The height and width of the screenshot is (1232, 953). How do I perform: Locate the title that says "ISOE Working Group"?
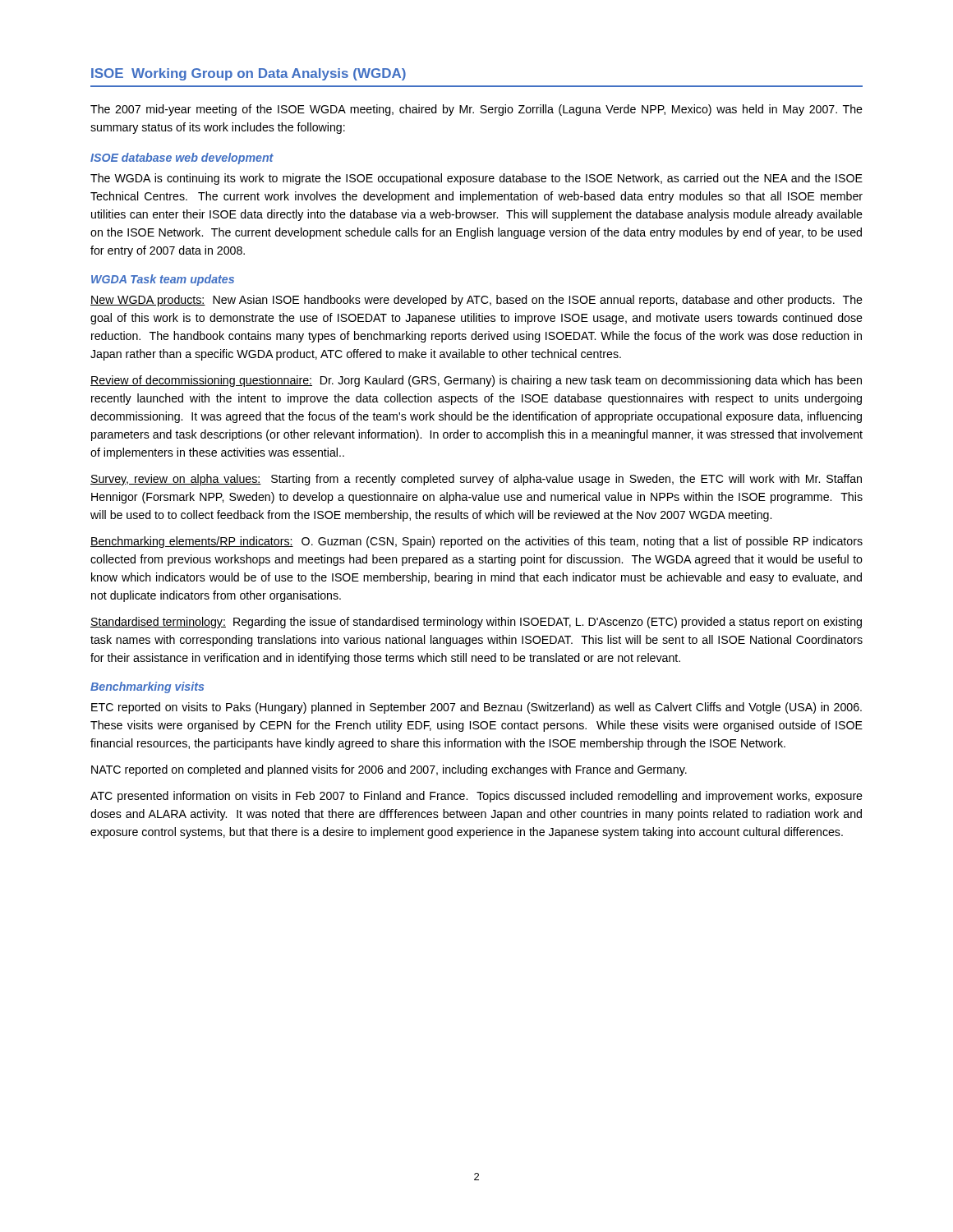pos(476,76)
